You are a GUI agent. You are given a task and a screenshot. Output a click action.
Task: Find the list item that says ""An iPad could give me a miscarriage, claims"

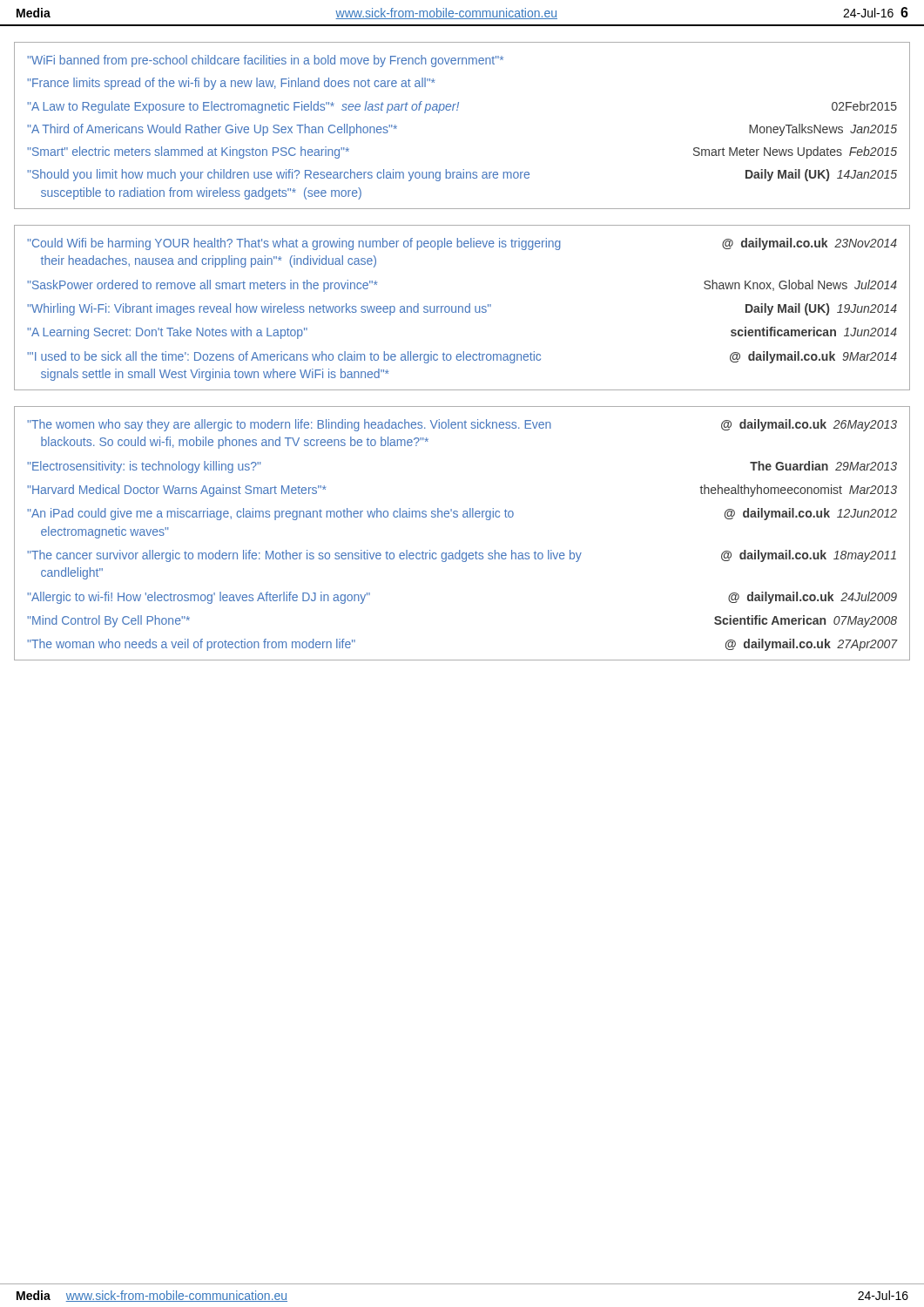(x=462, y=522)
